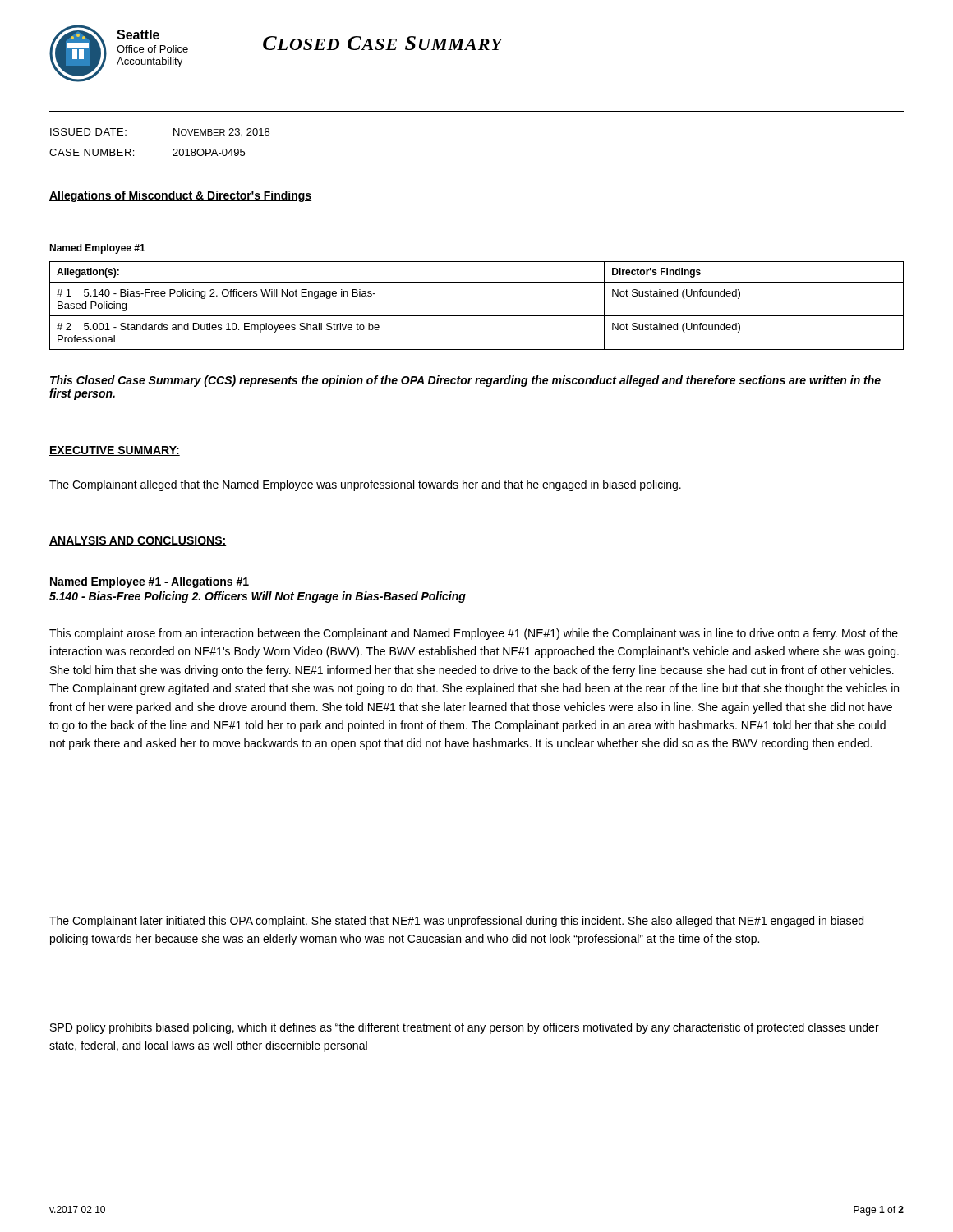Click on the text starting "This complaint arose from an interaction"
The width and height of the screenshot is (953, 1232).
474,688
